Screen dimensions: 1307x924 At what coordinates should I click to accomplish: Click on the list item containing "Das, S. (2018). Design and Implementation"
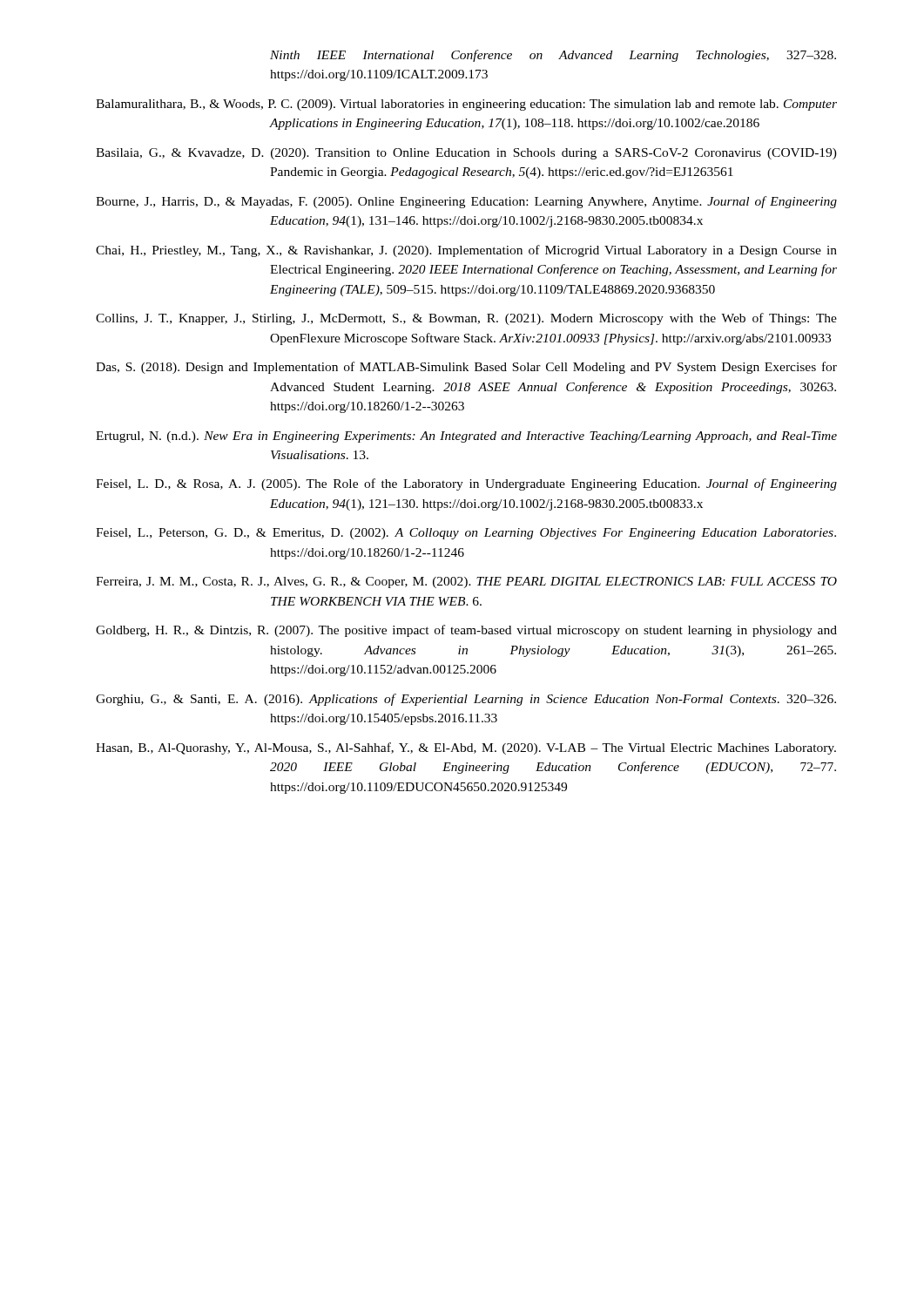(466, 386)
